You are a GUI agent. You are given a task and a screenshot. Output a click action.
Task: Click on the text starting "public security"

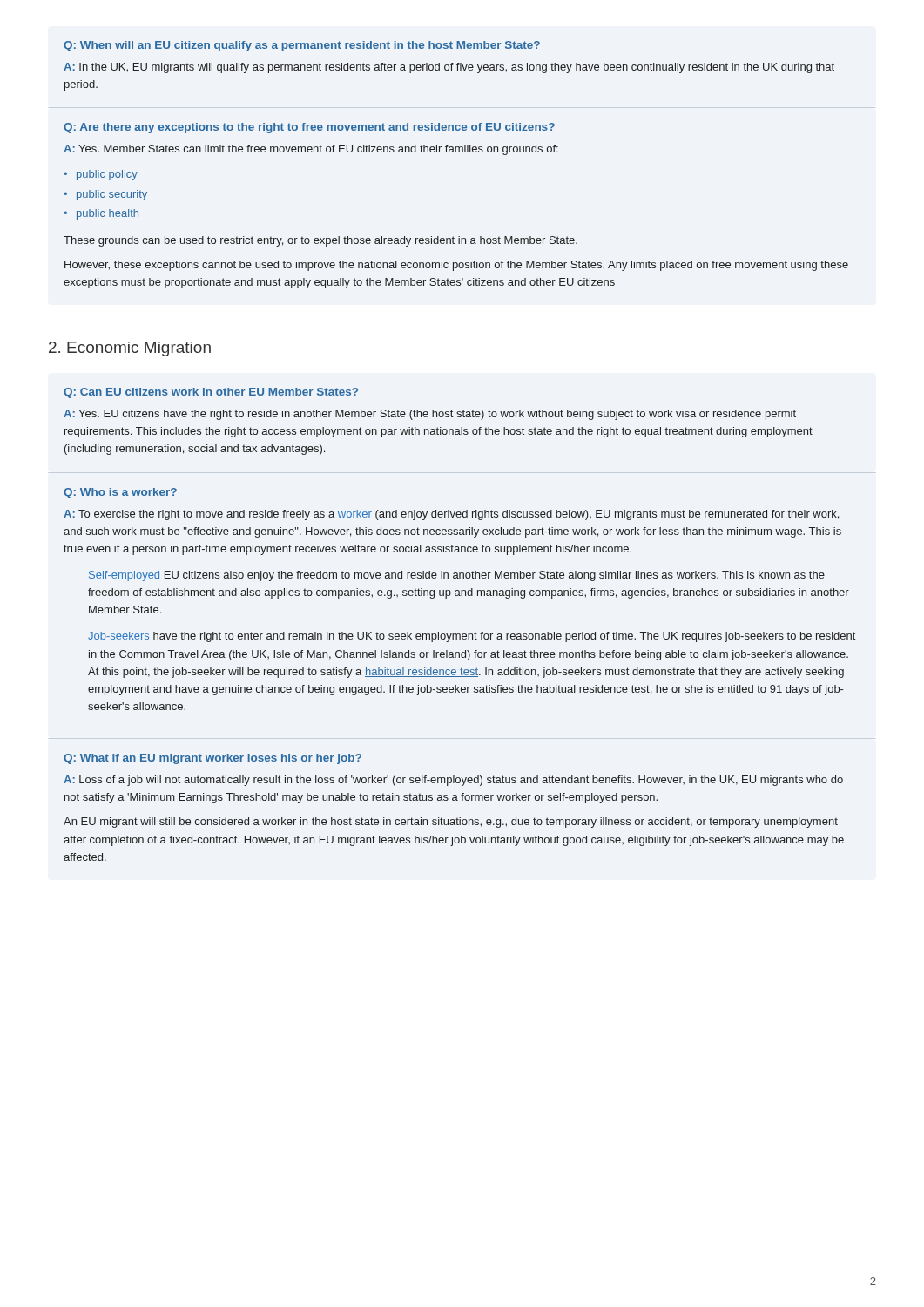112,193
